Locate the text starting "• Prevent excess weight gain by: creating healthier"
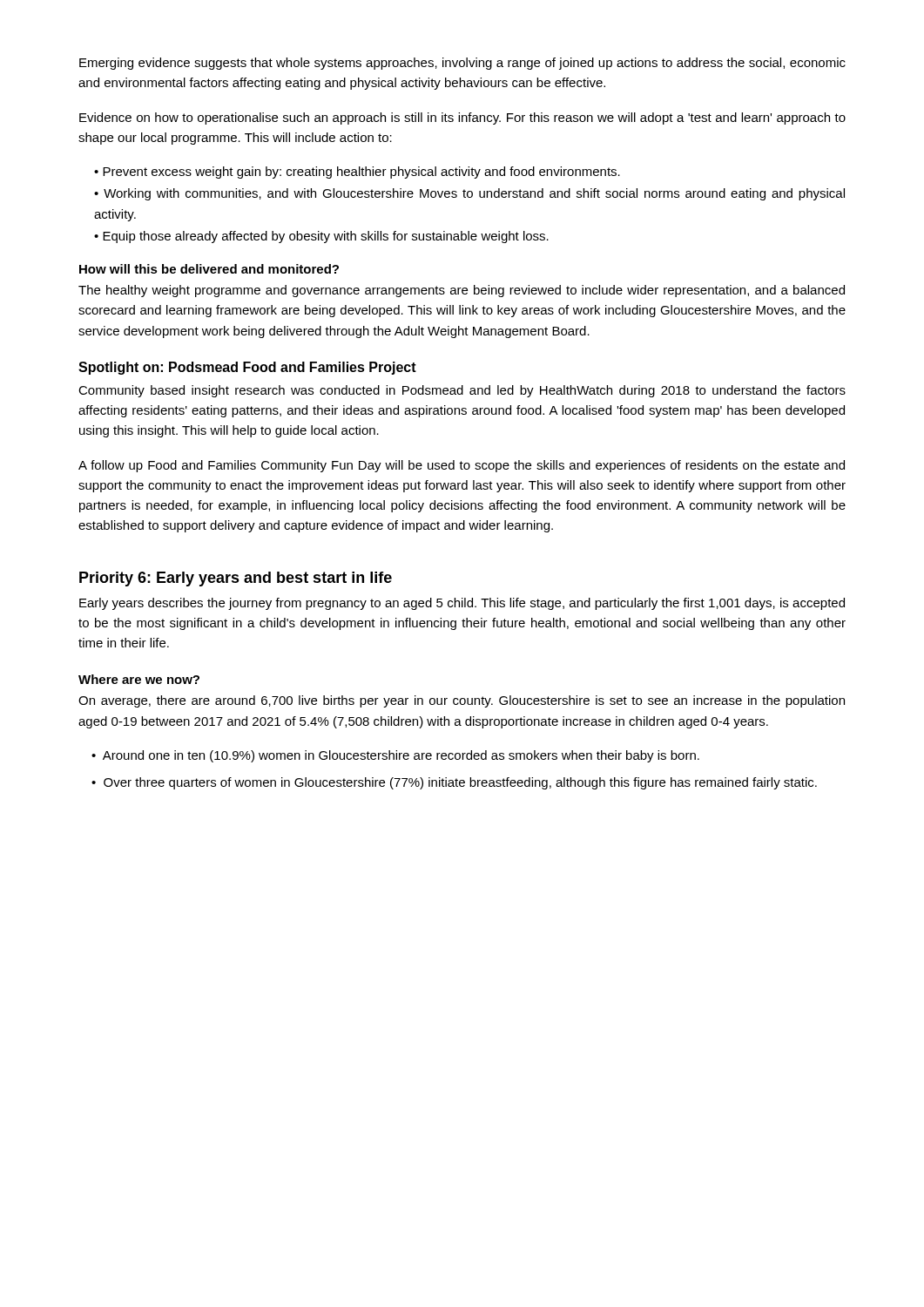This screenshot has width=924, height=1307. pyautogui.click(x=357, y=171)
